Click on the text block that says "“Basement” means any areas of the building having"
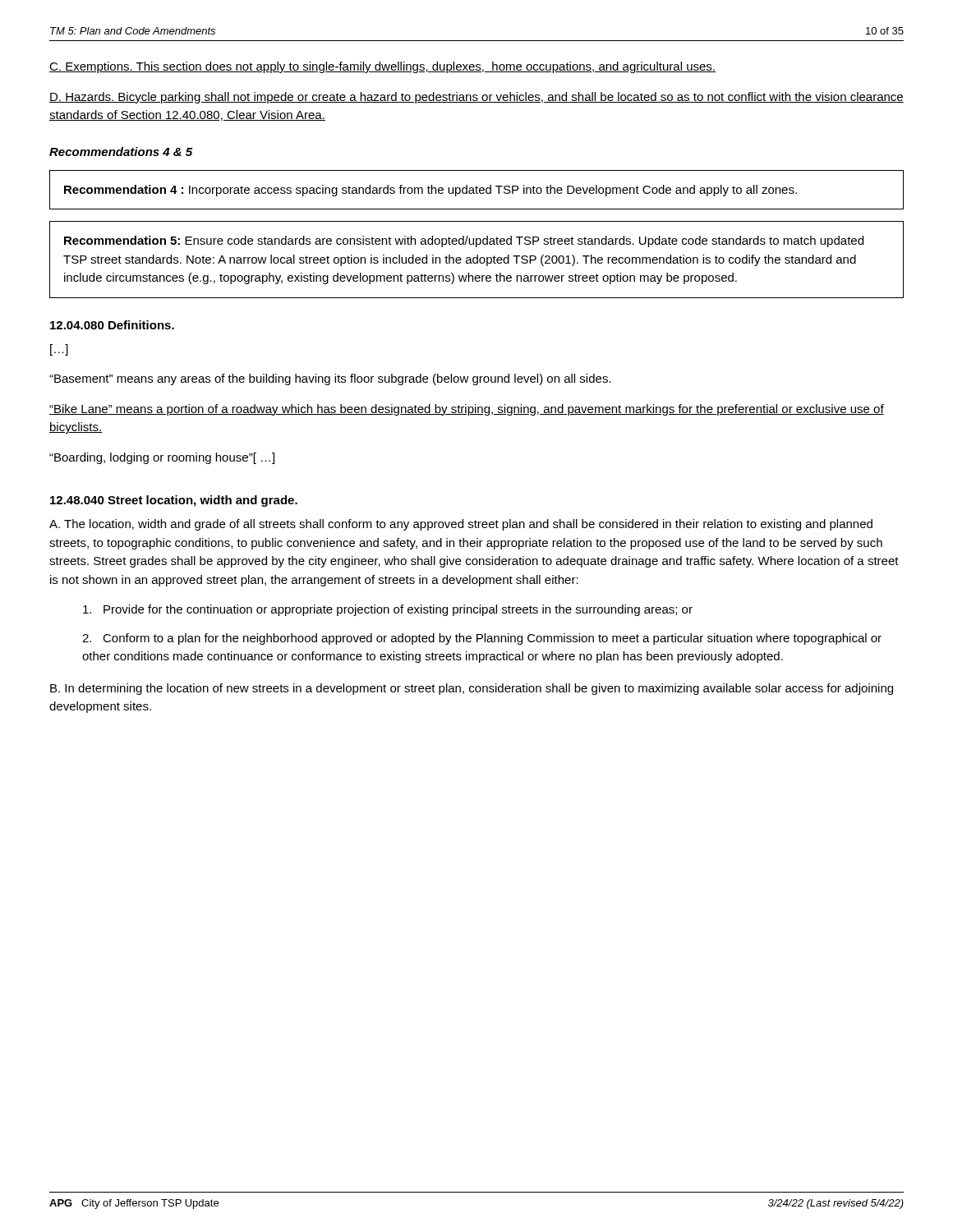This screenshot has height=1232, width=953. point(331,378)
